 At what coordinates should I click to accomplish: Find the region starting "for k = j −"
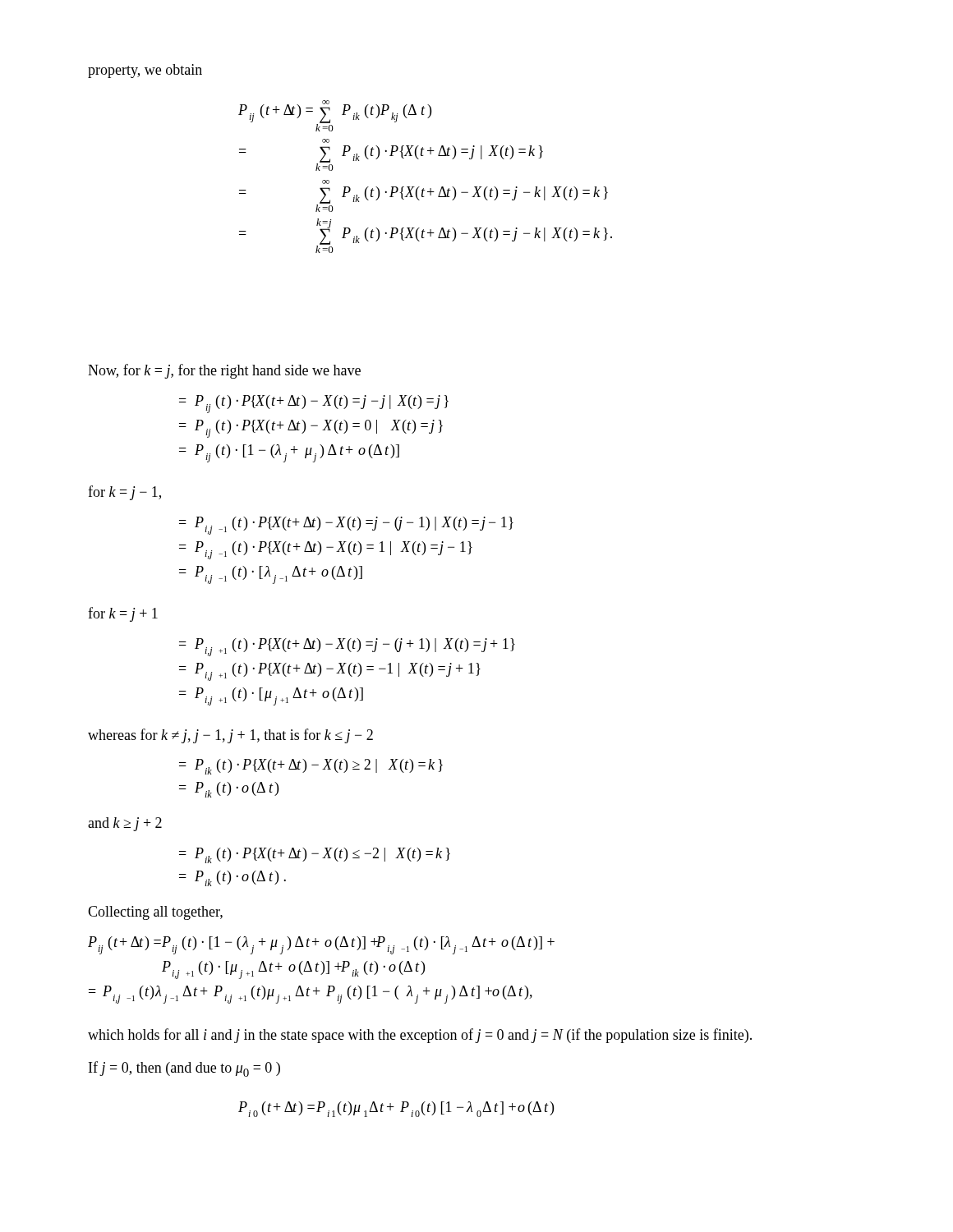click(125, 492)
